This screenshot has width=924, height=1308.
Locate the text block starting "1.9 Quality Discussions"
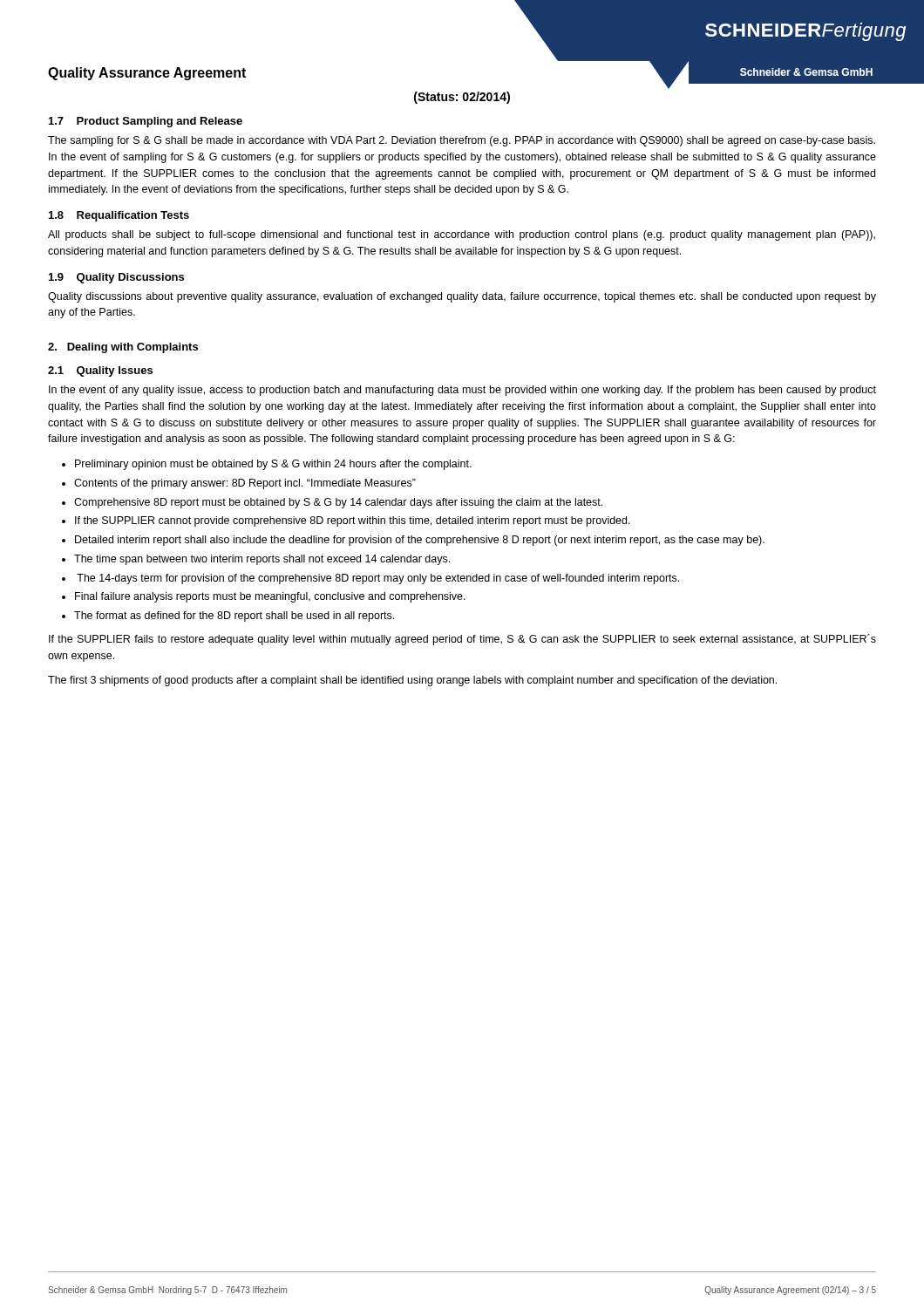coord(116,276)
